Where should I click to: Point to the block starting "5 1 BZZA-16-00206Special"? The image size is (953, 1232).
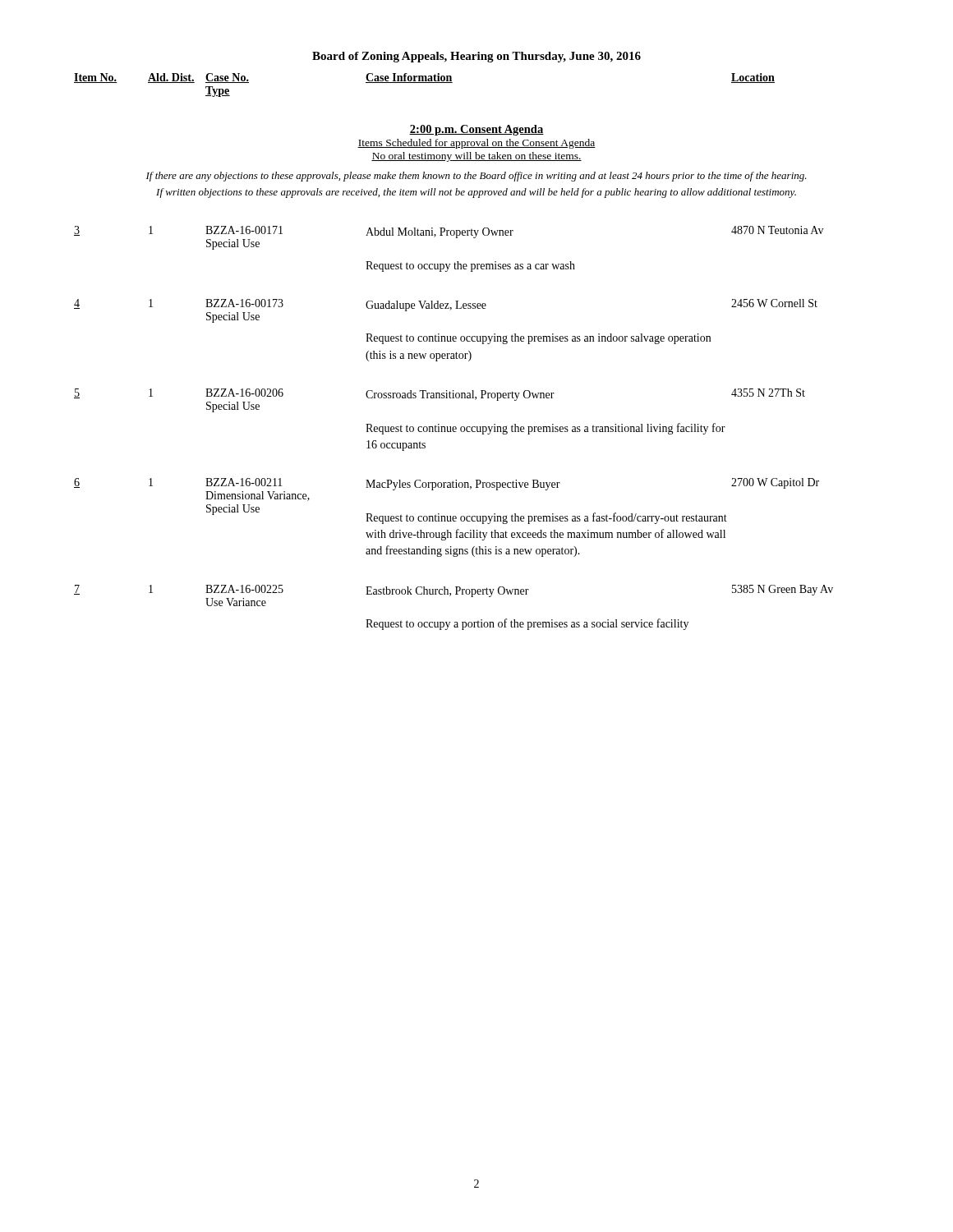tap(476, 420)
